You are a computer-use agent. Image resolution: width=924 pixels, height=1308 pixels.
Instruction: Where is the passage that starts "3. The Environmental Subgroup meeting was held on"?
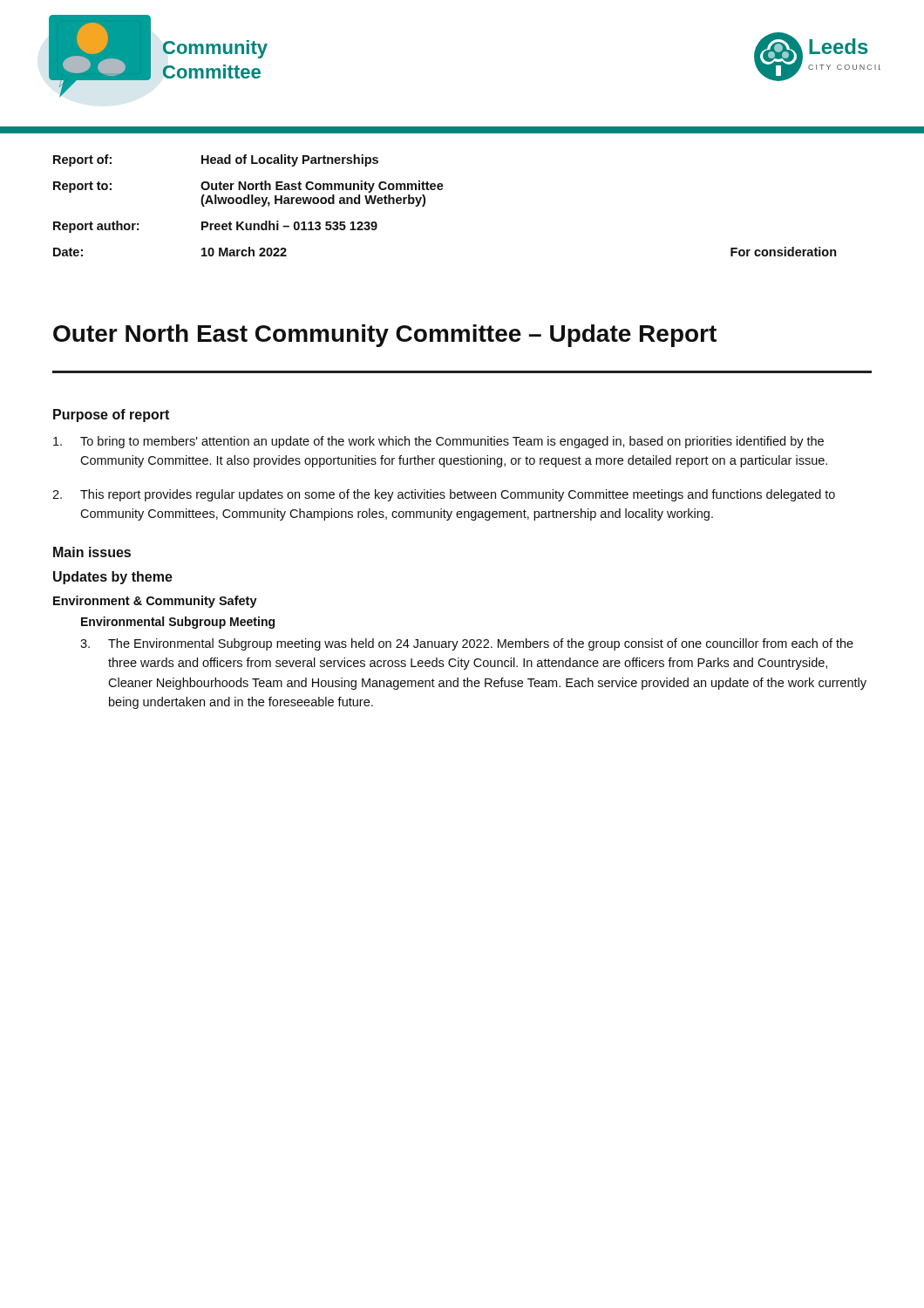pos(476,673)
